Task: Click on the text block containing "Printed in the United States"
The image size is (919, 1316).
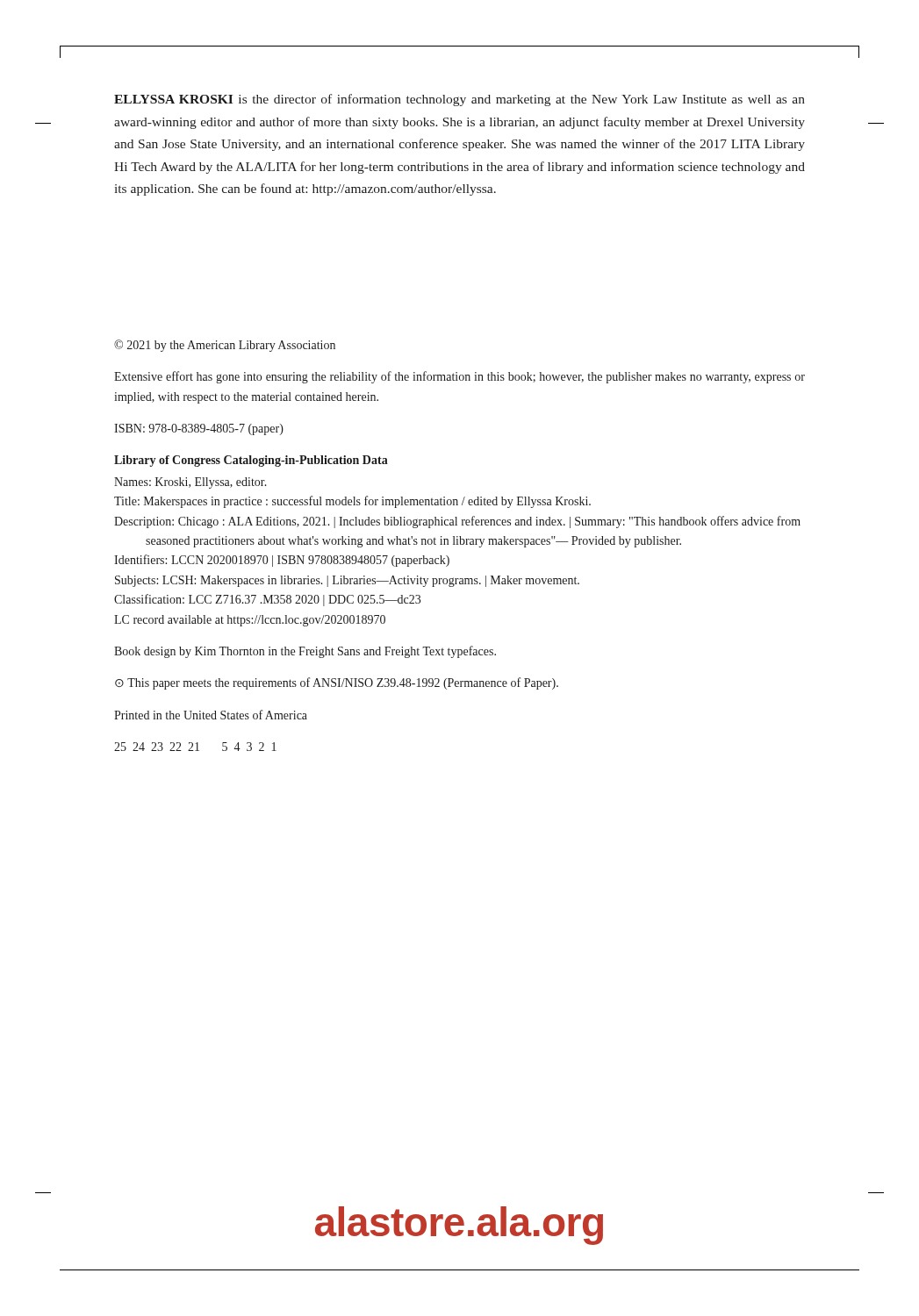Action: tap(211, 715)
